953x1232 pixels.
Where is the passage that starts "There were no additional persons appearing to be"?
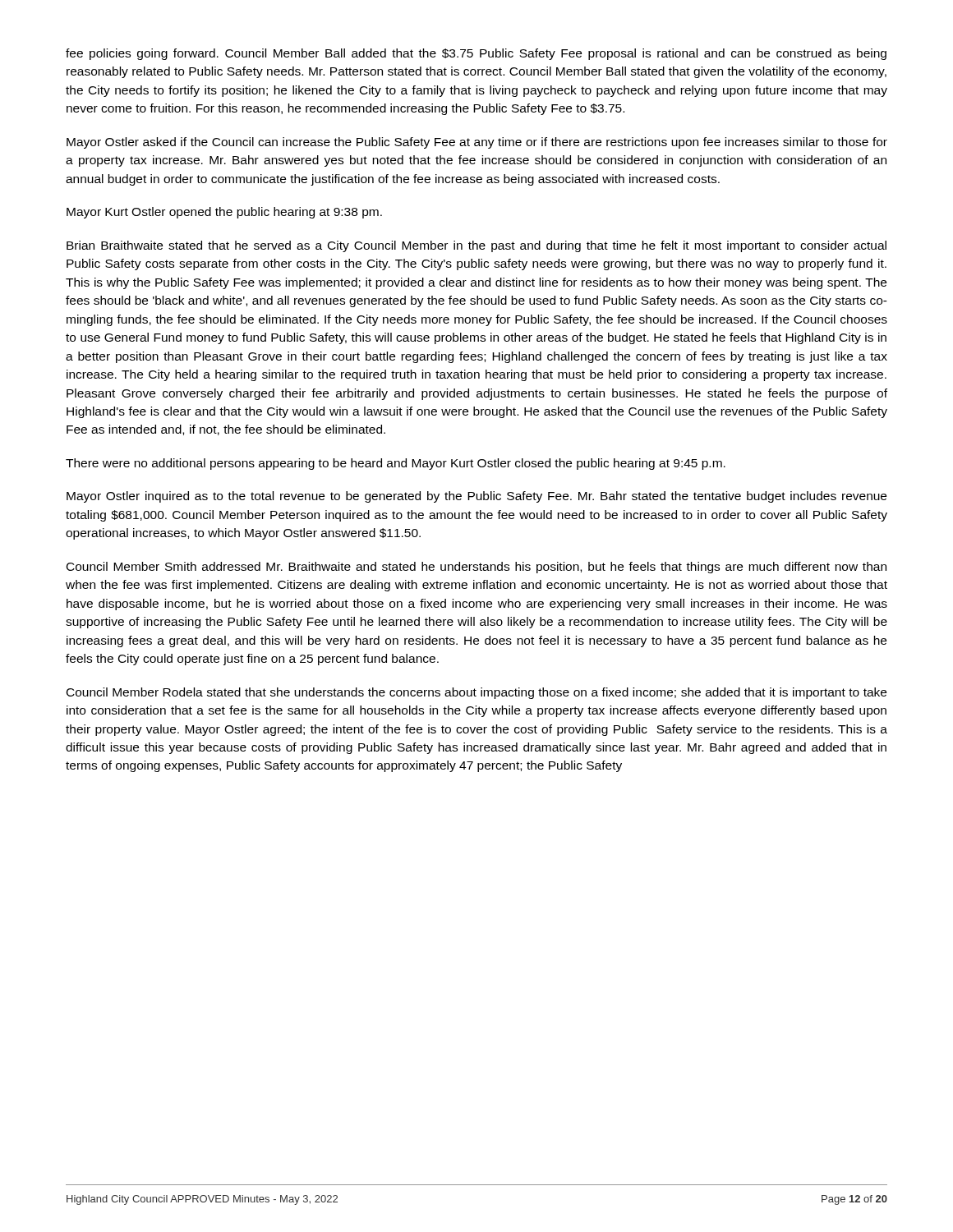pos(396,463)
